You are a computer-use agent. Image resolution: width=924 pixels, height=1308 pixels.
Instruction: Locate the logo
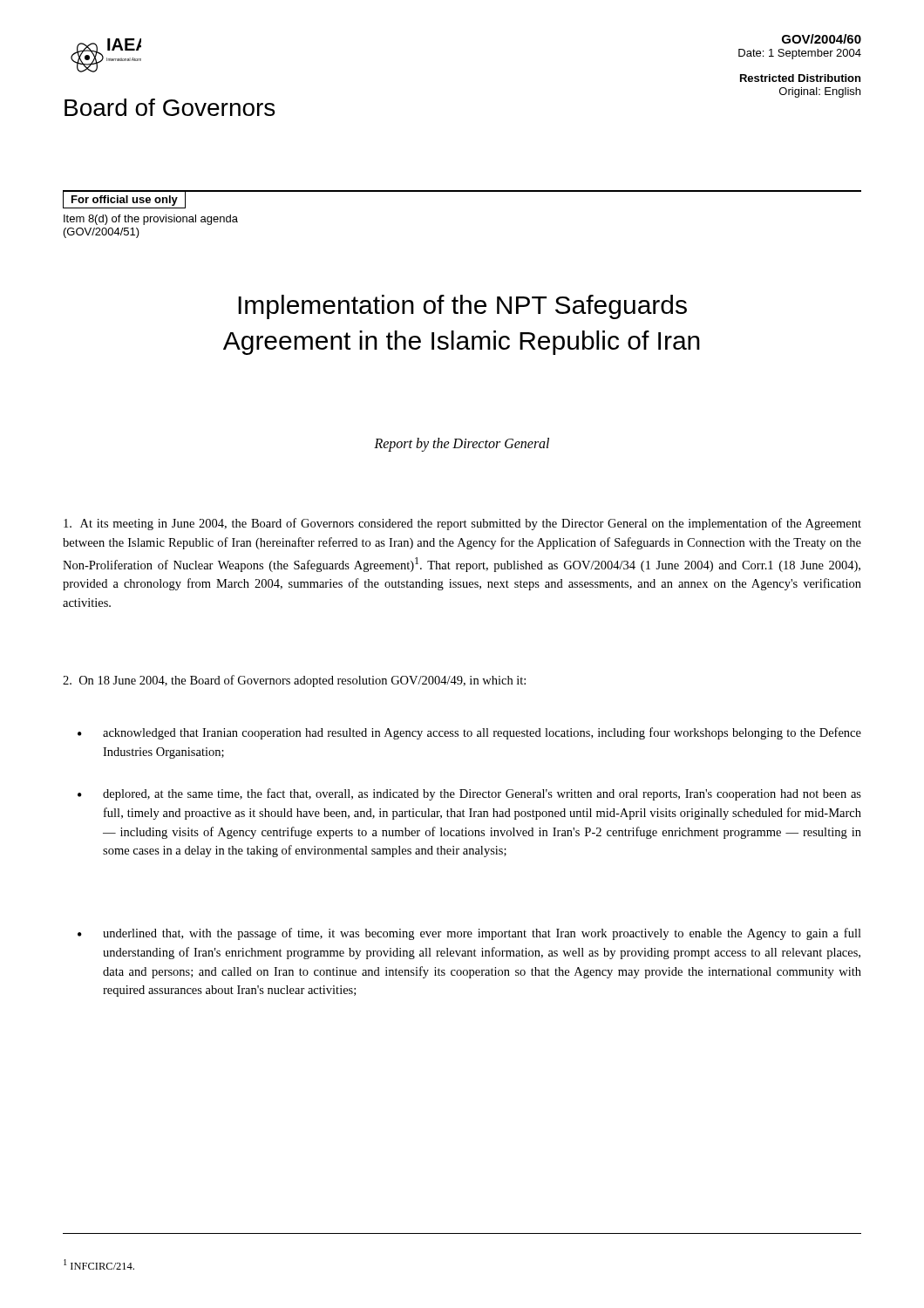[x=102, y=58]
